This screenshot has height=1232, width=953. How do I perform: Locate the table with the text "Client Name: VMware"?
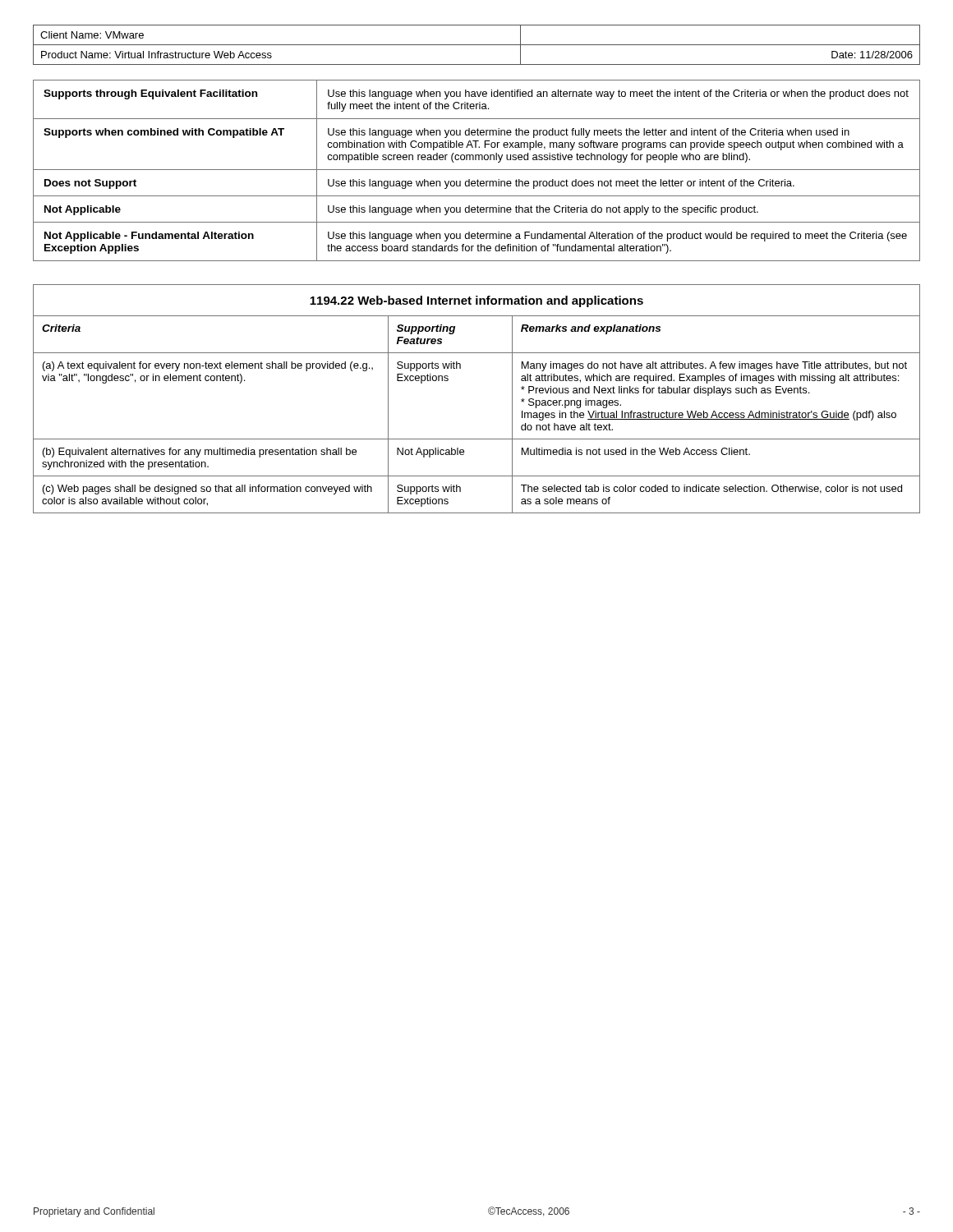coord(476,45)
